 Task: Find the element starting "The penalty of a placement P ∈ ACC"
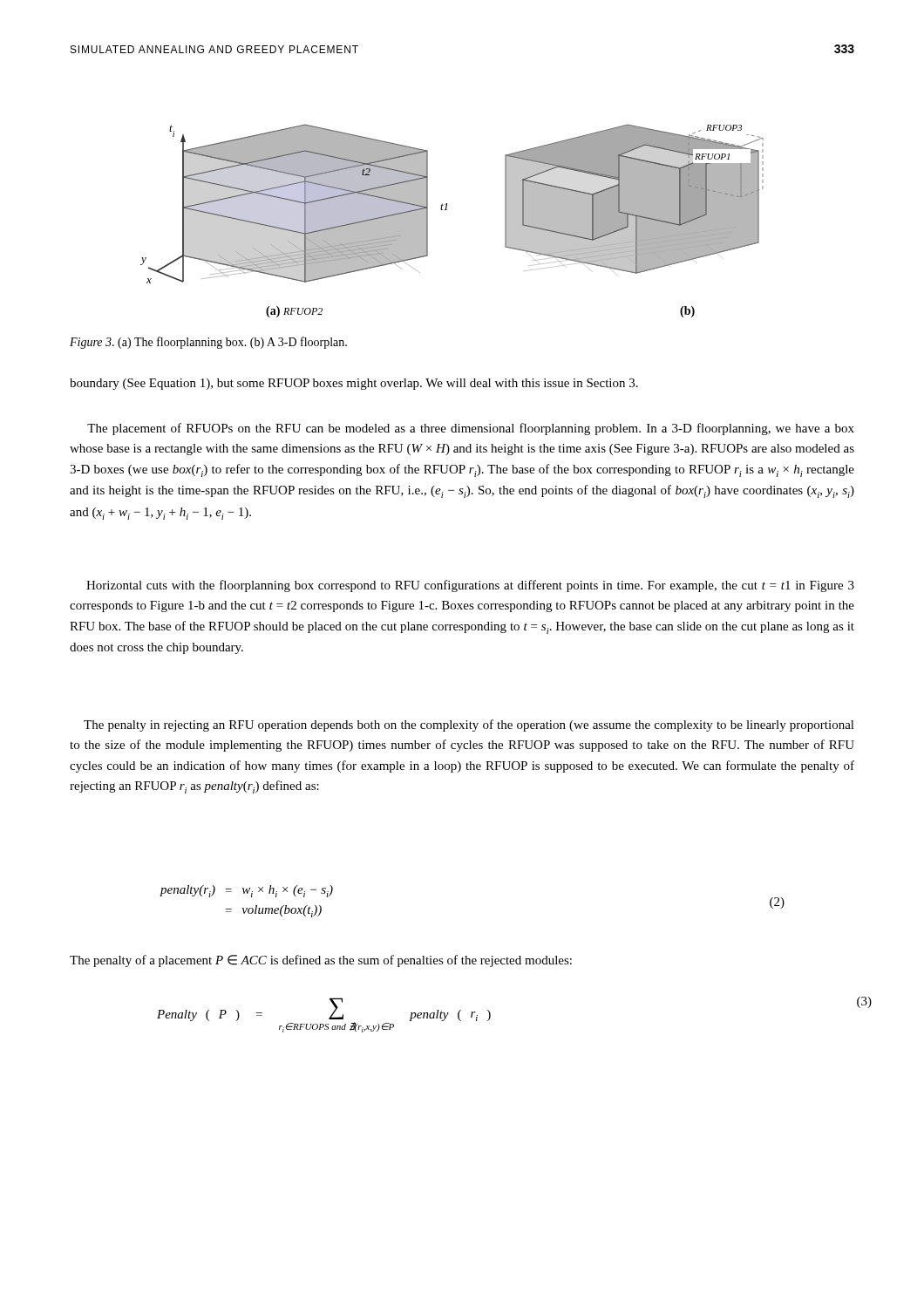(321, 960)
